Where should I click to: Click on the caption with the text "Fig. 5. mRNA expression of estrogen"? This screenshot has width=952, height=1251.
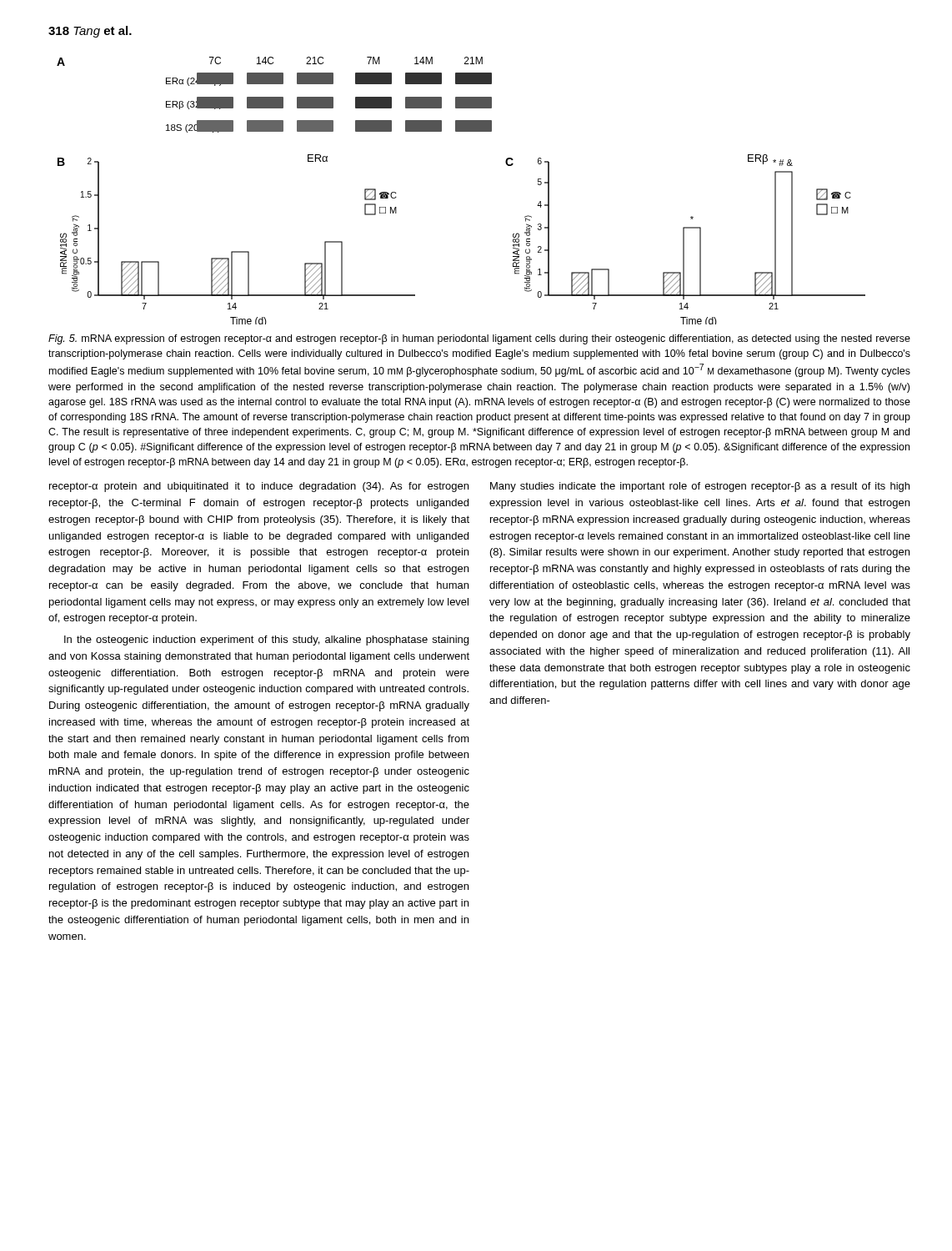pyautogui.click(x=479, y=400)
